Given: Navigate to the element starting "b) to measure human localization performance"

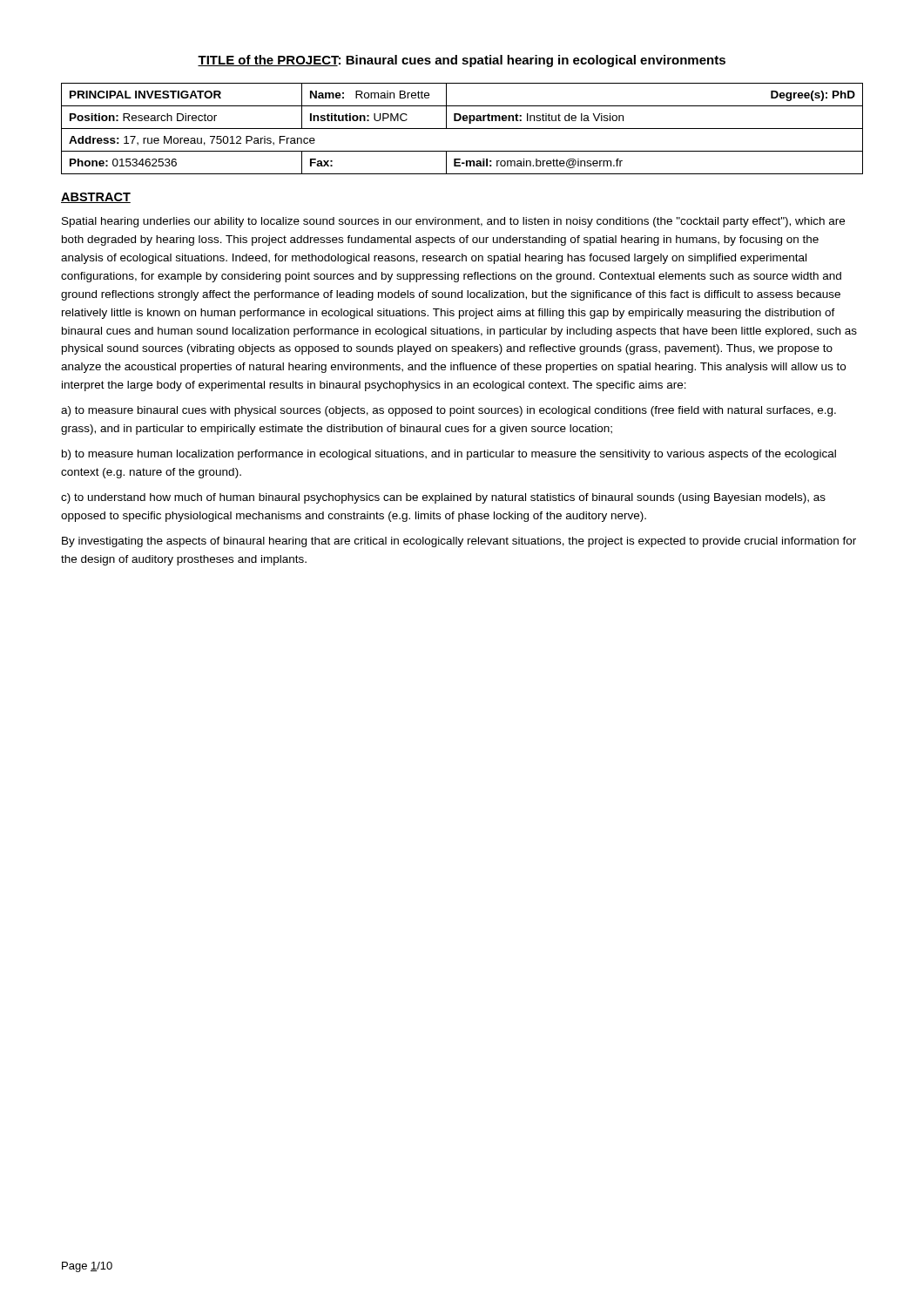Looking at the screenshot, I should 449,463.
